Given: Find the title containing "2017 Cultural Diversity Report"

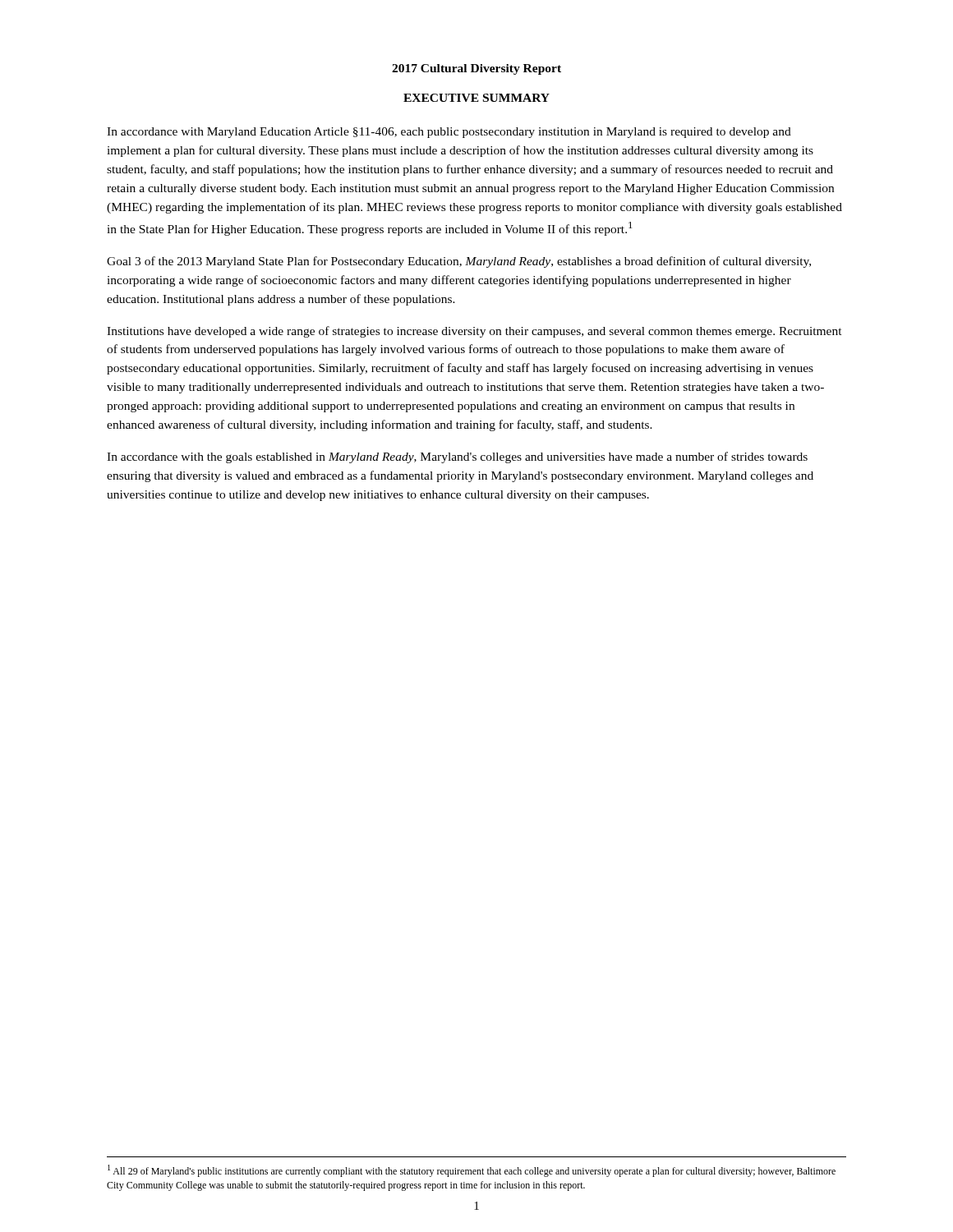Looking at the screenshot, I should click(476, 68).
